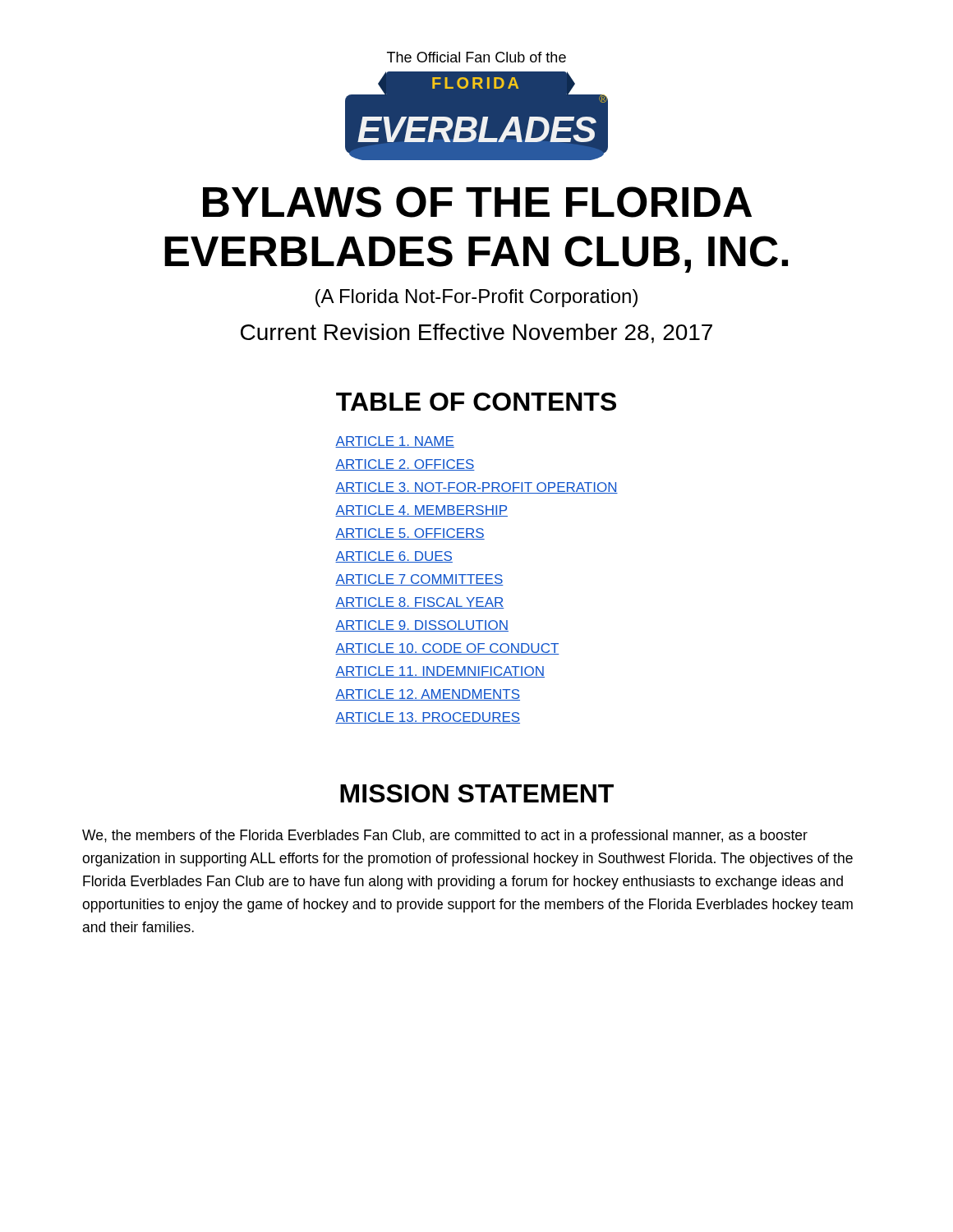Locate the text "ARTICLE 6. DUES"

coord(394,557)
